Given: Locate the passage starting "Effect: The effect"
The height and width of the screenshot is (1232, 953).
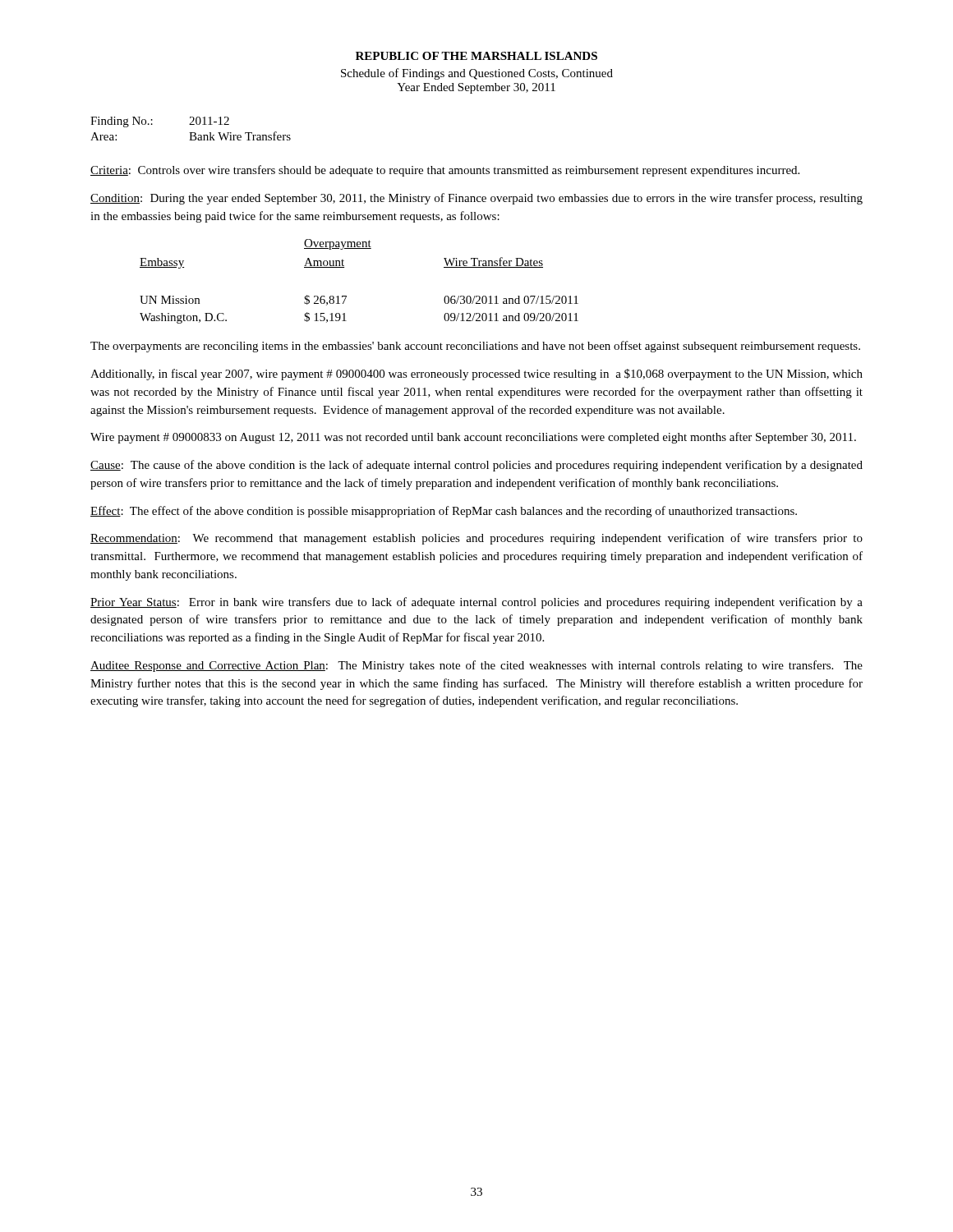Looking at the screenshot, I should click(476, 511).
